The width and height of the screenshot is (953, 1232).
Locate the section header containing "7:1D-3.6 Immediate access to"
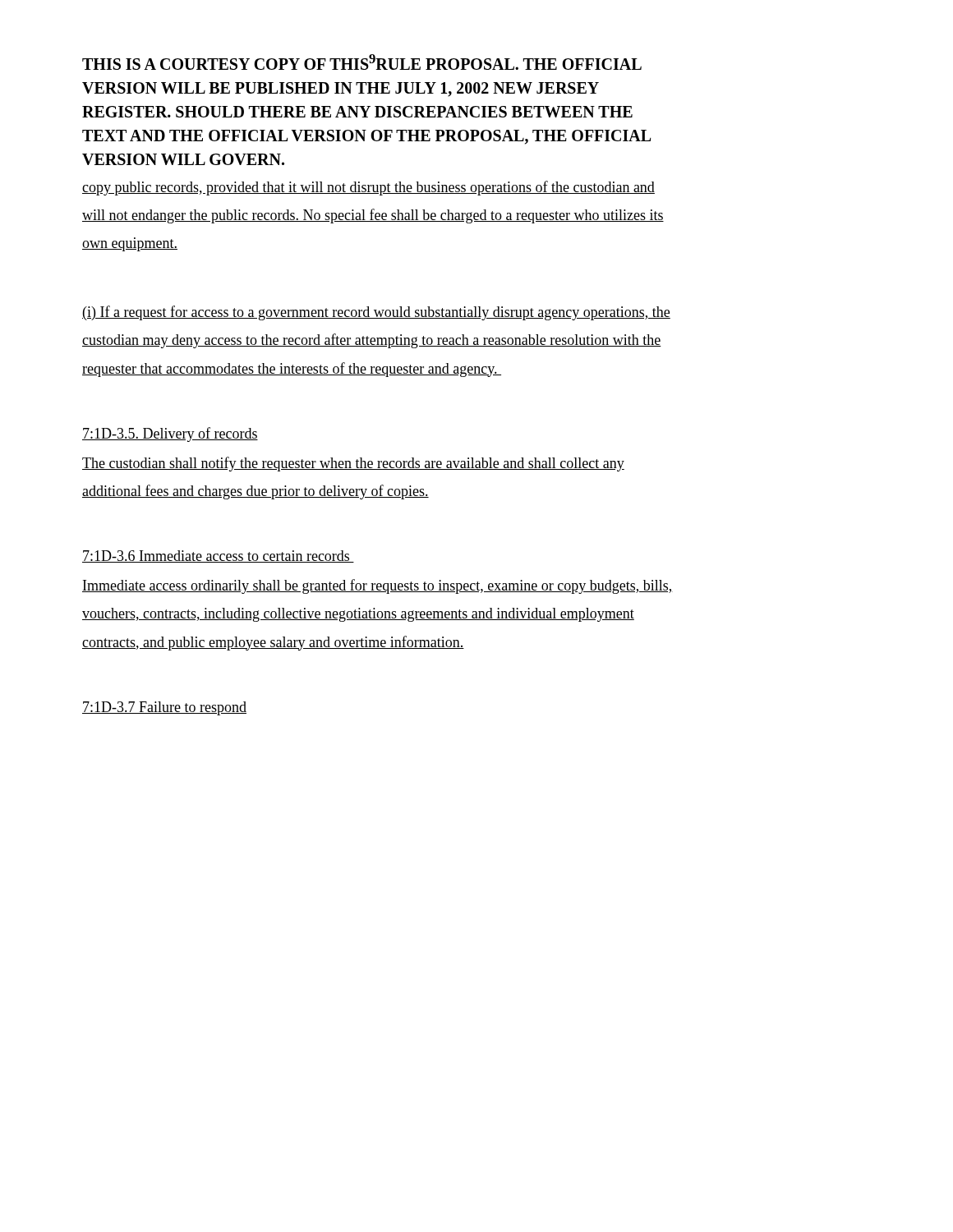click(218, 556)
